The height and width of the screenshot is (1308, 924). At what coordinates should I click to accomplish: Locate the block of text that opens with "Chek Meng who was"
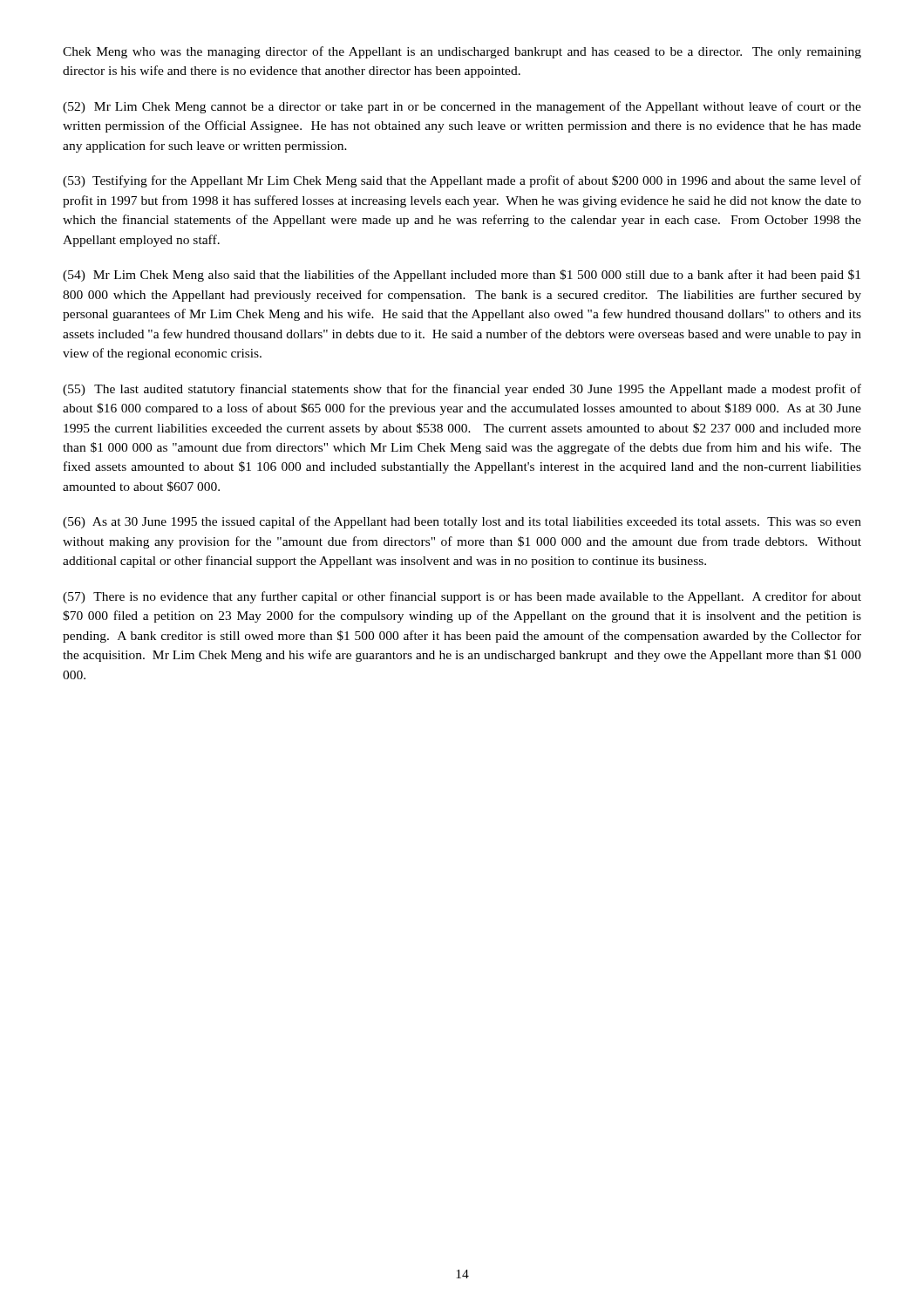coord(462,61)
